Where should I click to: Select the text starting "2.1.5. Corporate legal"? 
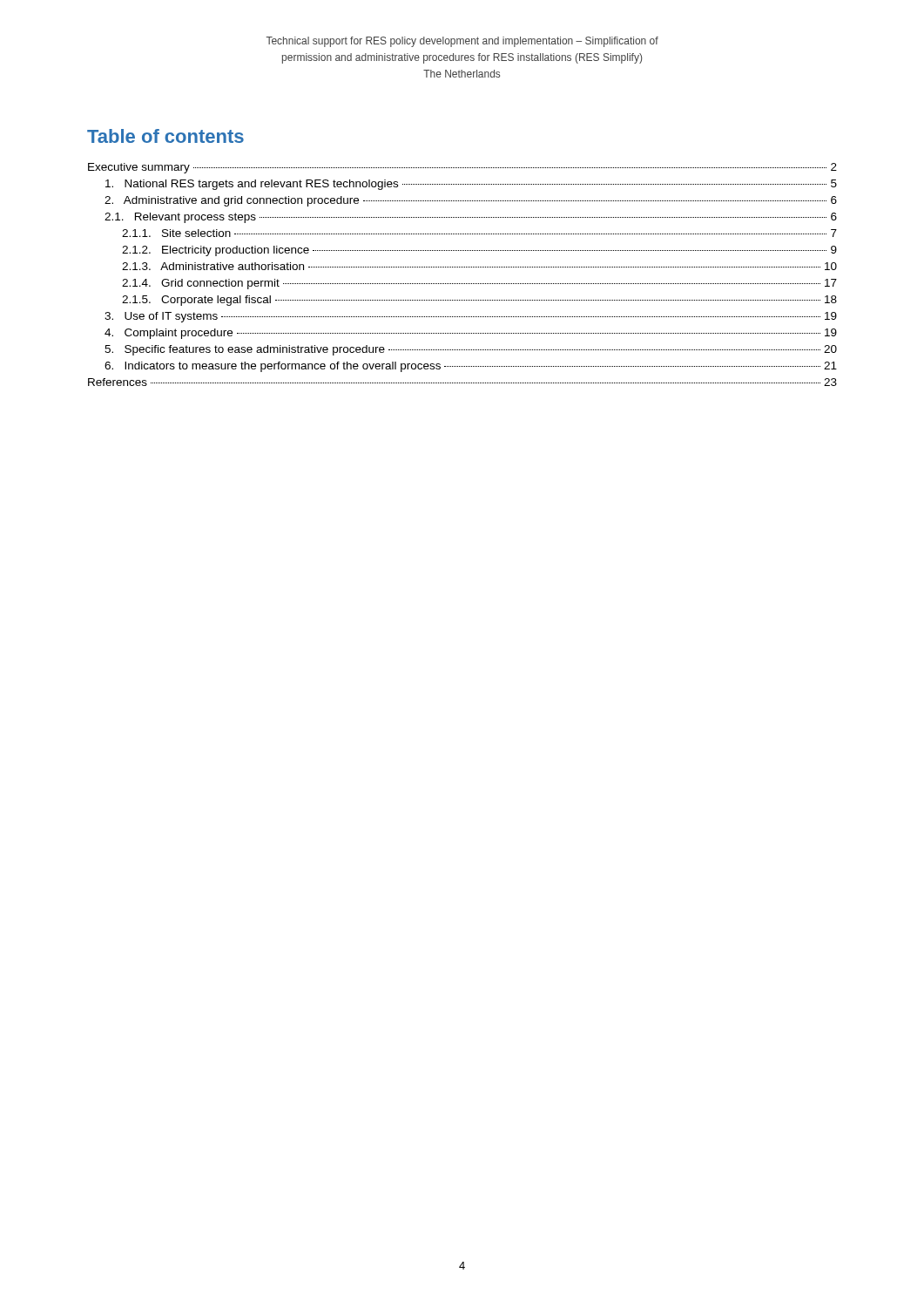click(462, 299)
